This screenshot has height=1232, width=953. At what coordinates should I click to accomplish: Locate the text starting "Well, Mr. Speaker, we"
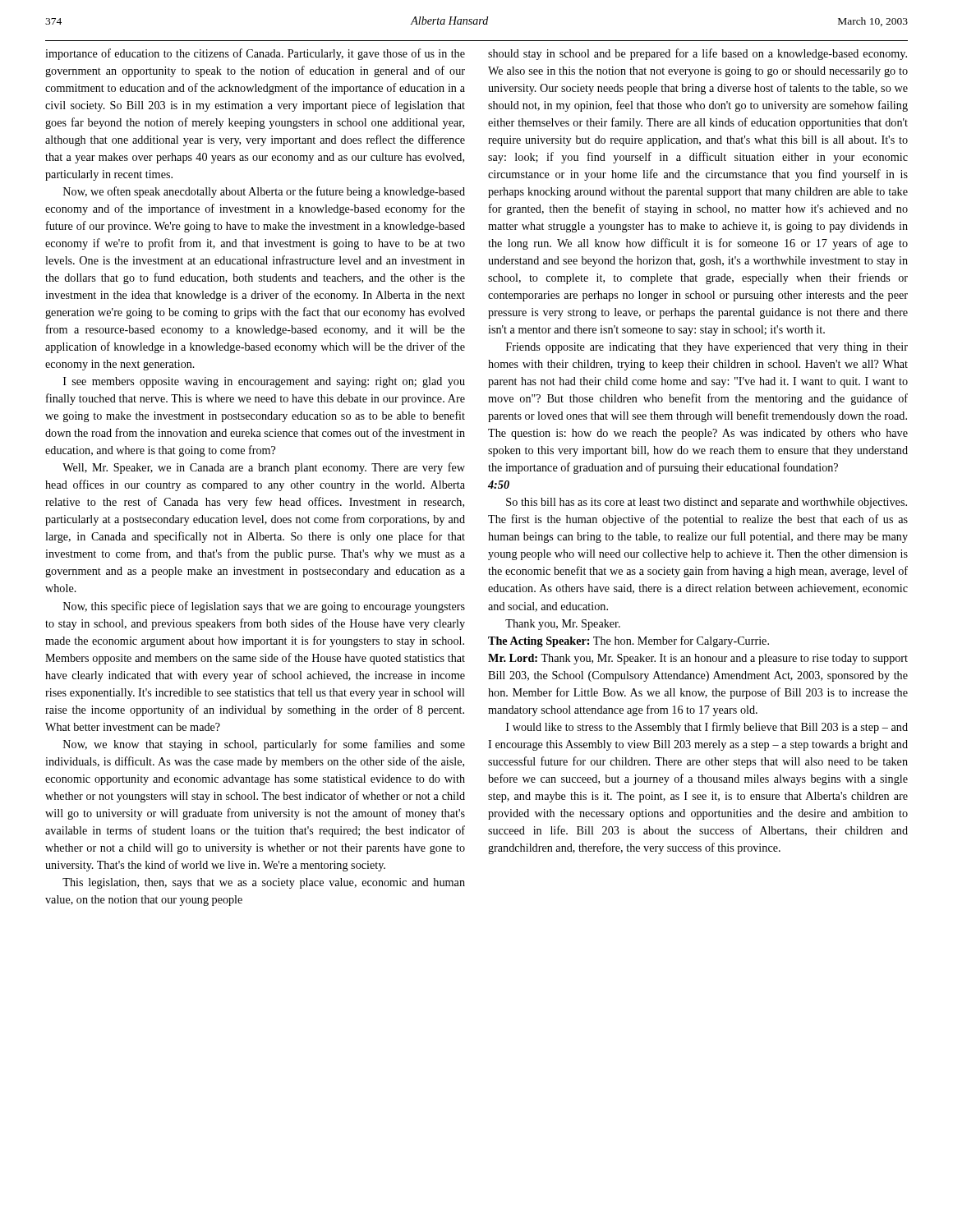255,528
